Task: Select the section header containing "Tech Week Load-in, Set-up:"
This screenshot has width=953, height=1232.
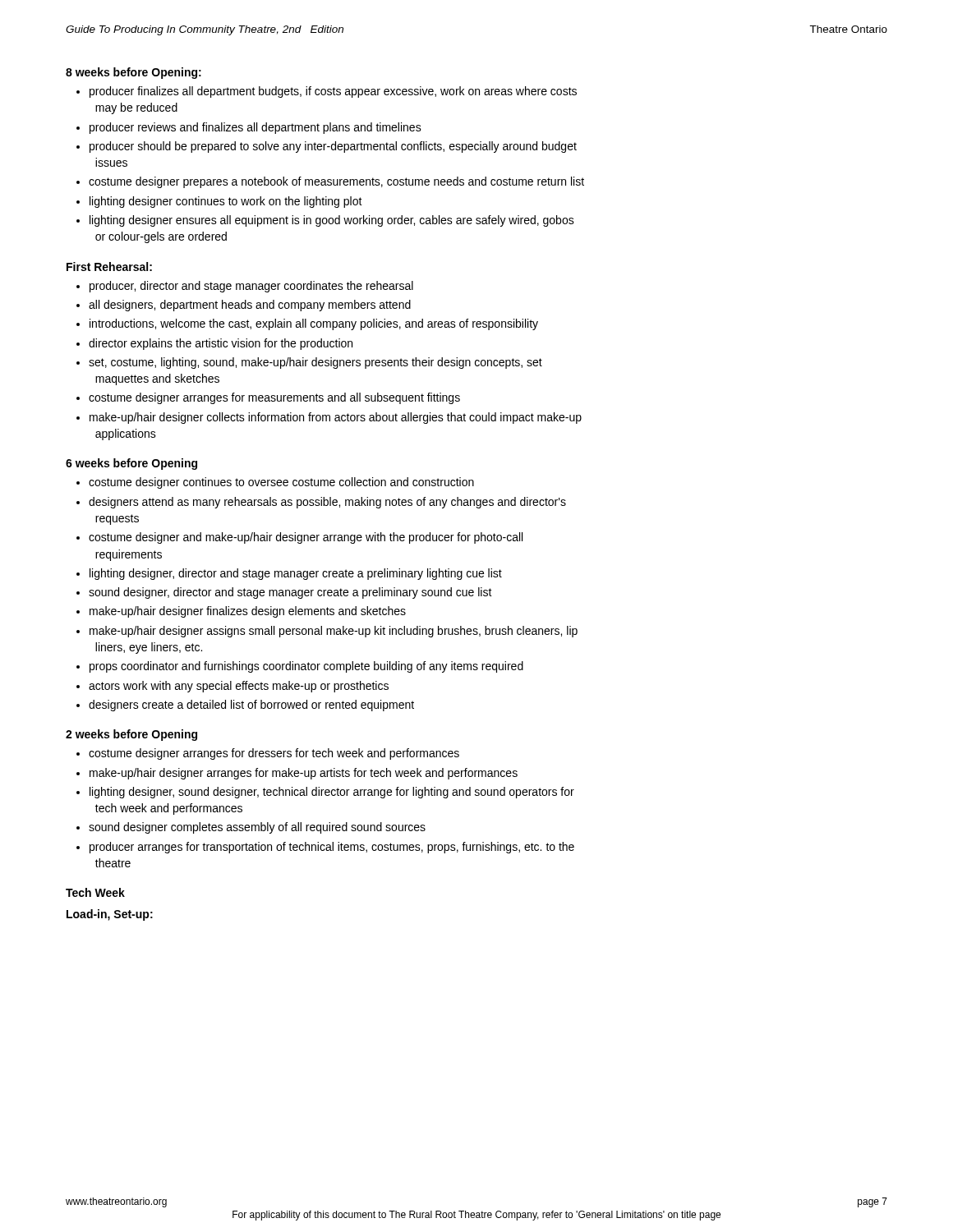Action: coord(95,892)
